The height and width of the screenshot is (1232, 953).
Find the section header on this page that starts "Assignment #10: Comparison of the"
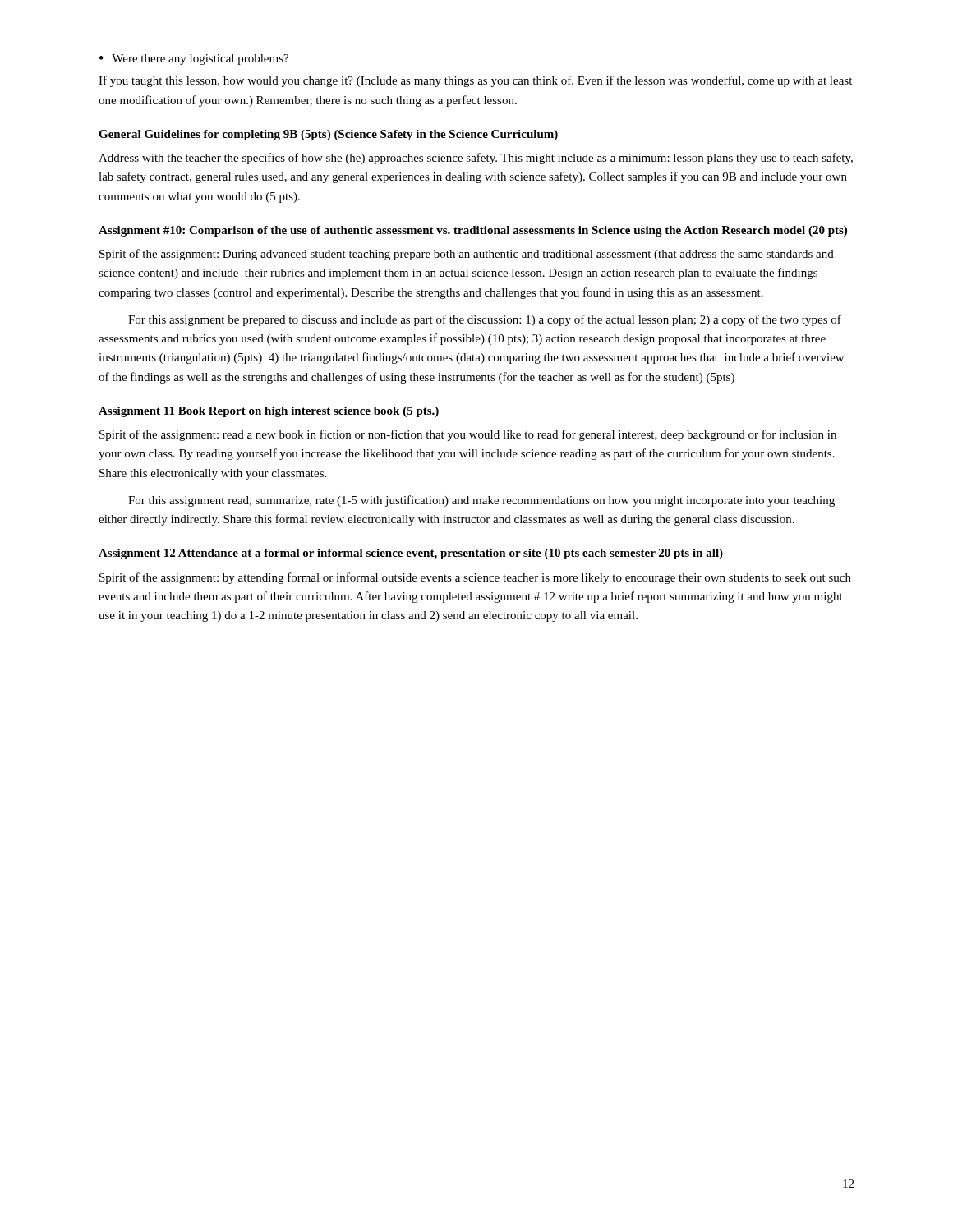[473, 230]
